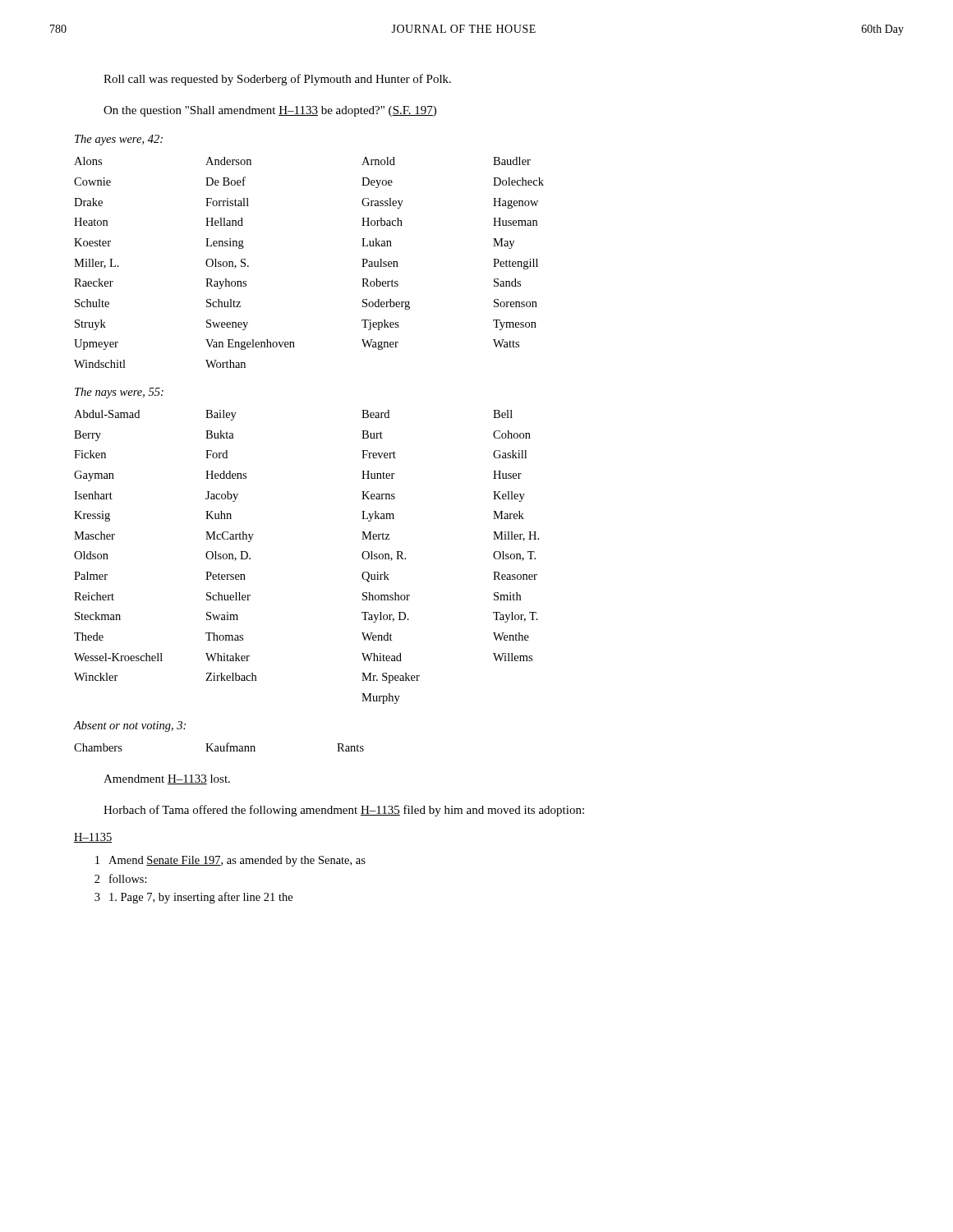Image resolution: width=953 pixels, height=1232 pixels.
Task: Locate the list item that says "3 1. Page 7, by inserting after line"
Action: pyautogui.click(x=193, y=898)
